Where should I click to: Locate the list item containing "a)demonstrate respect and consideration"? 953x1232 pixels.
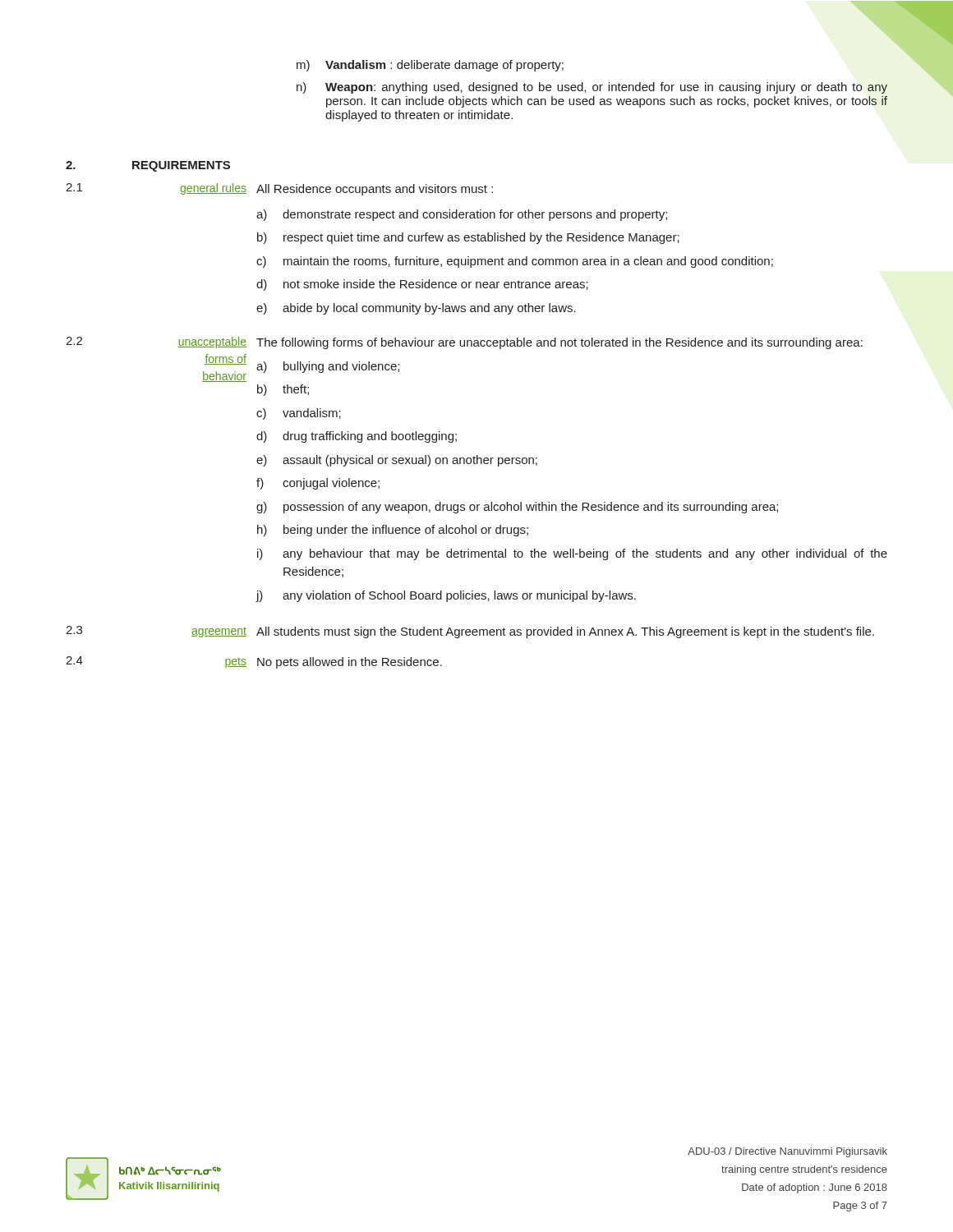point(572,214)
